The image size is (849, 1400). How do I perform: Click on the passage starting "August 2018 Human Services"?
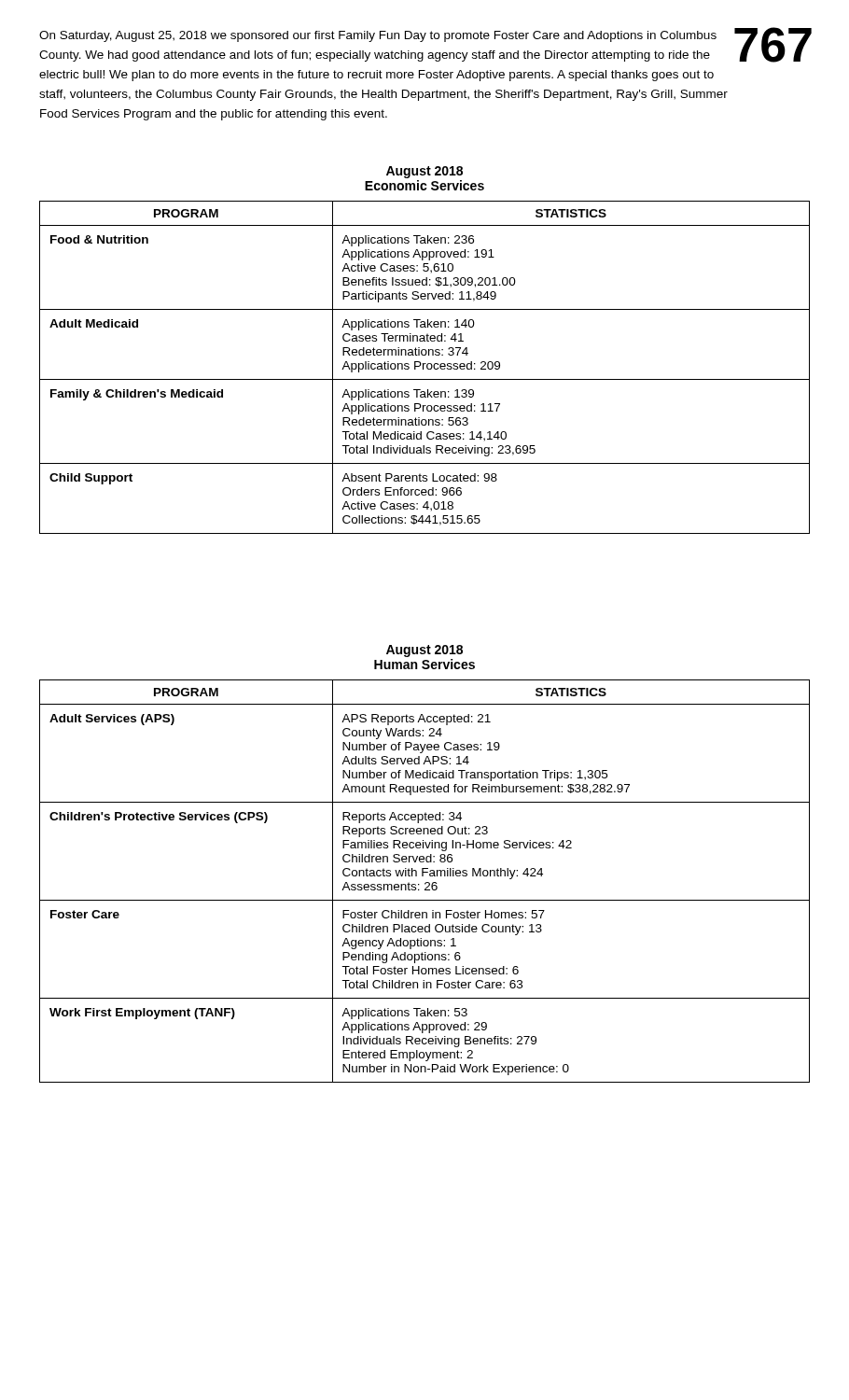pyautogui.click(x=424, y=657)
